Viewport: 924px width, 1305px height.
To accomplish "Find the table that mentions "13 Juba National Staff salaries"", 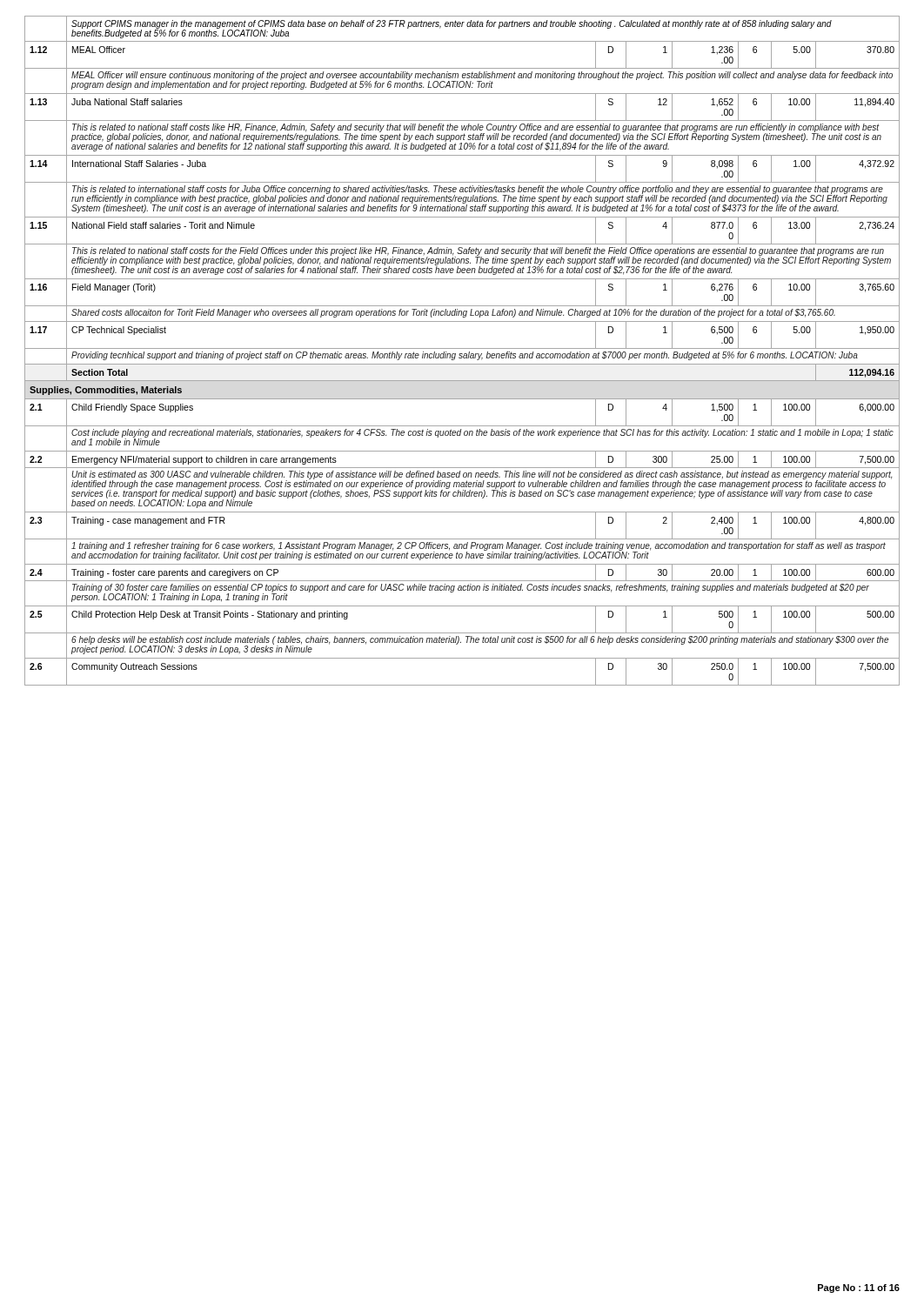I will [x=462, y=107].
